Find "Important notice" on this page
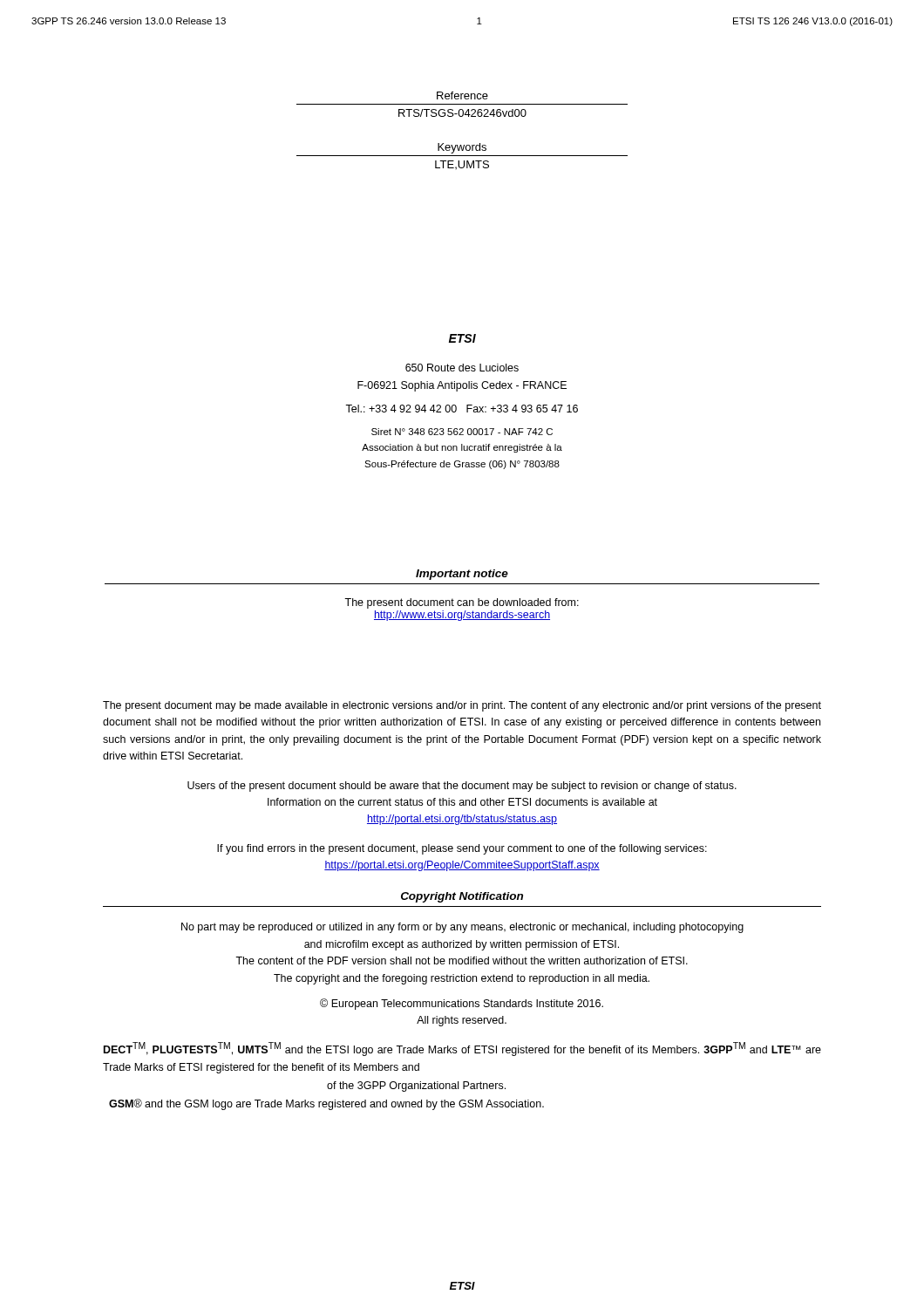Image resolution: width=924 pixels, height=1308 pixels. [x=462, y=576]
